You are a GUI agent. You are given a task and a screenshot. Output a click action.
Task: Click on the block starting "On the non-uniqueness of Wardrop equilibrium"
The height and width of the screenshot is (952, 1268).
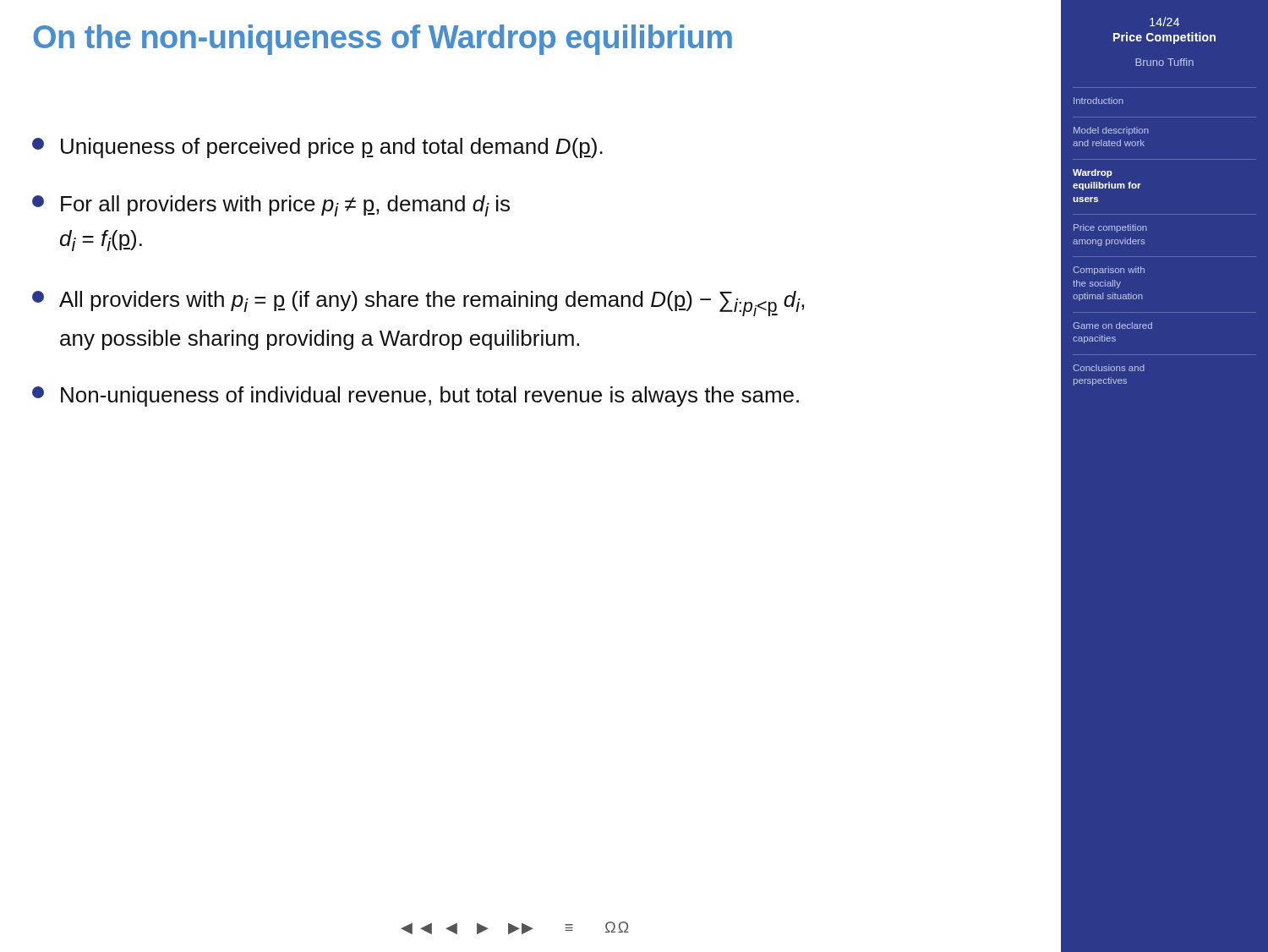pos(383,37)
